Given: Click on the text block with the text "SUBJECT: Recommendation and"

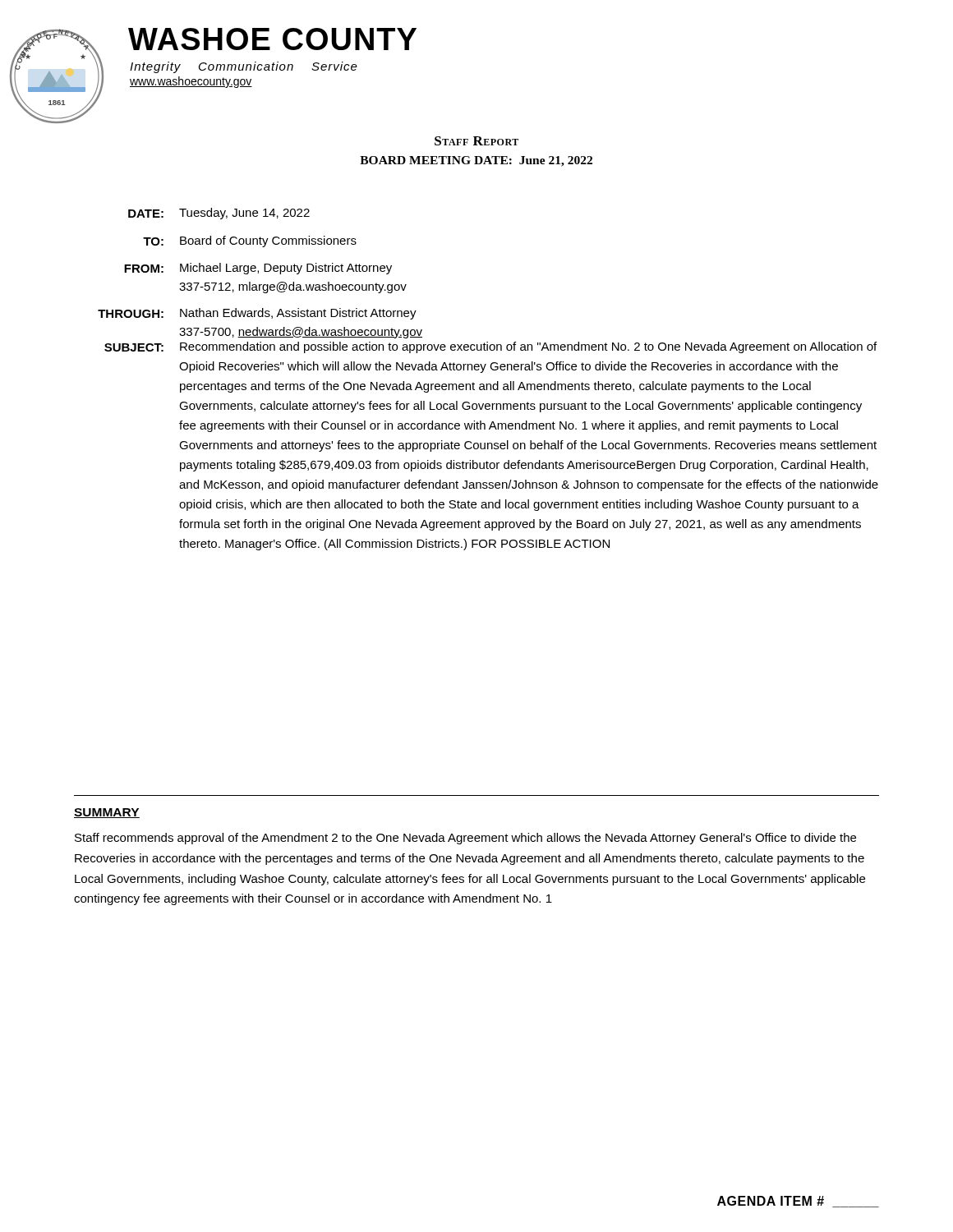Looking at the screenshot, I should tap(476, 445).
